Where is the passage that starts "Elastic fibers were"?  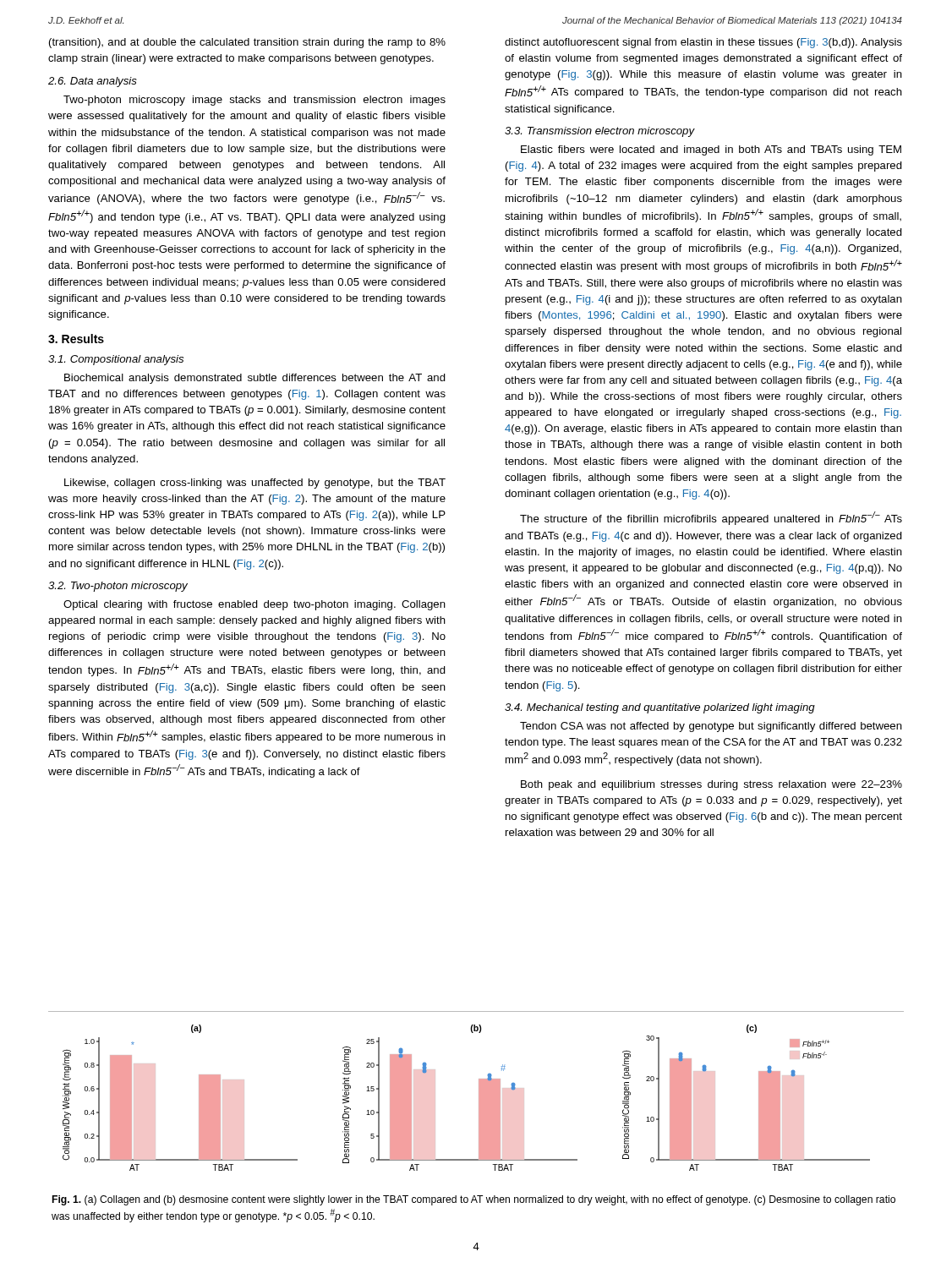(703, 321)
